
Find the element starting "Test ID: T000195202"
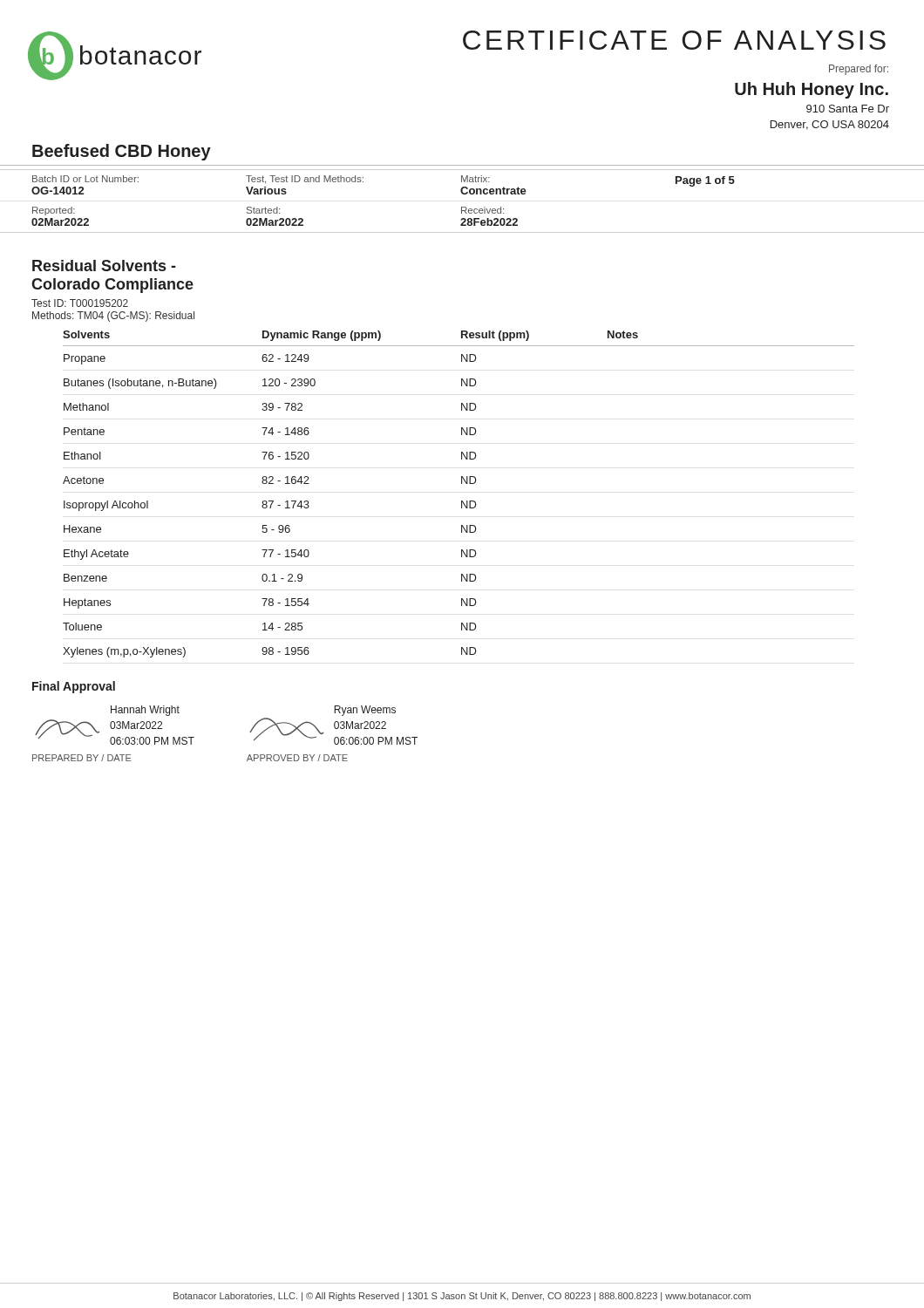(x=80, y=303)
